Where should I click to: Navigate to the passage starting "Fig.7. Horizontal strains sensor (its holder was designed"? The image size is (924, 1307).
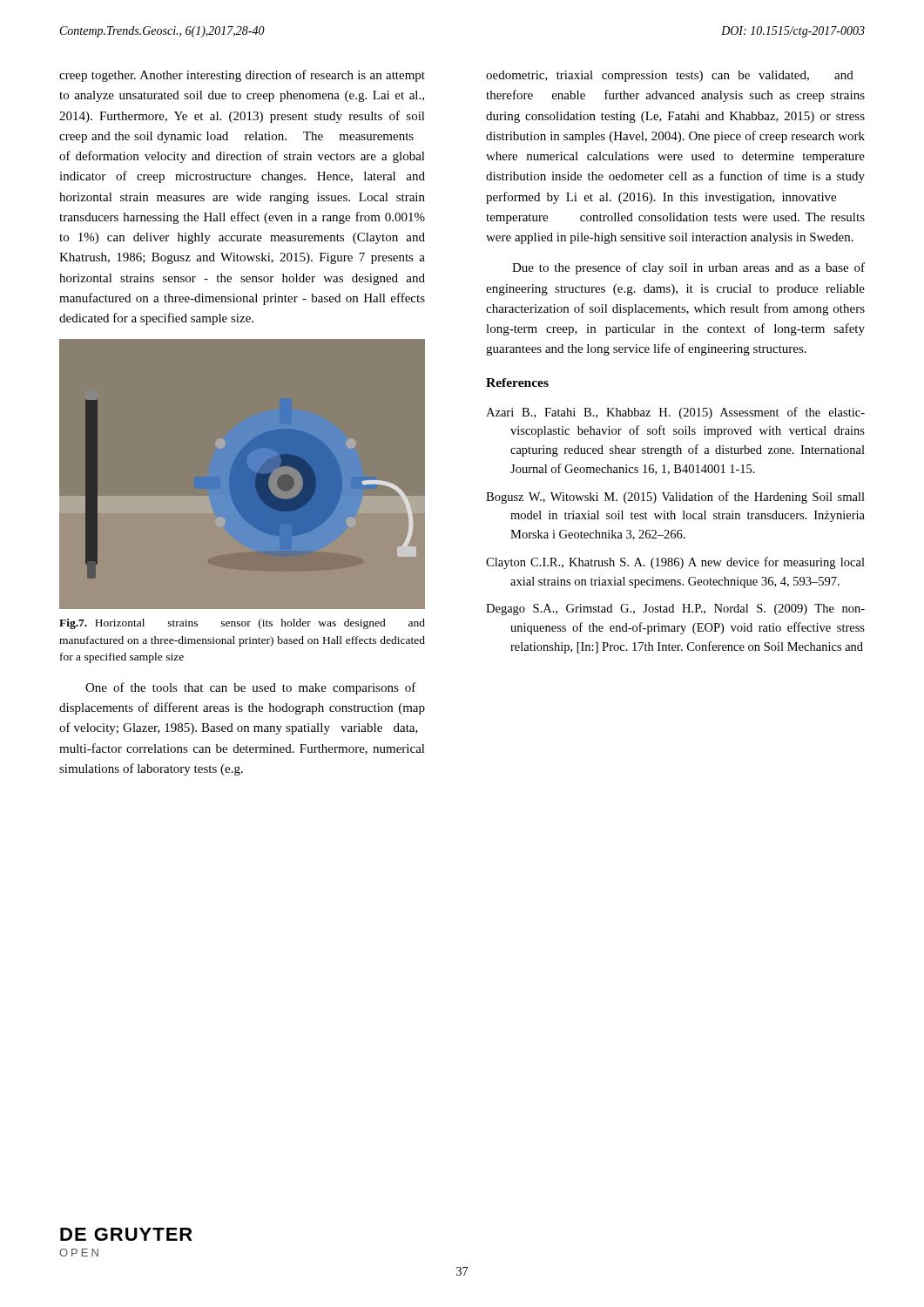[x=242, y=640]
